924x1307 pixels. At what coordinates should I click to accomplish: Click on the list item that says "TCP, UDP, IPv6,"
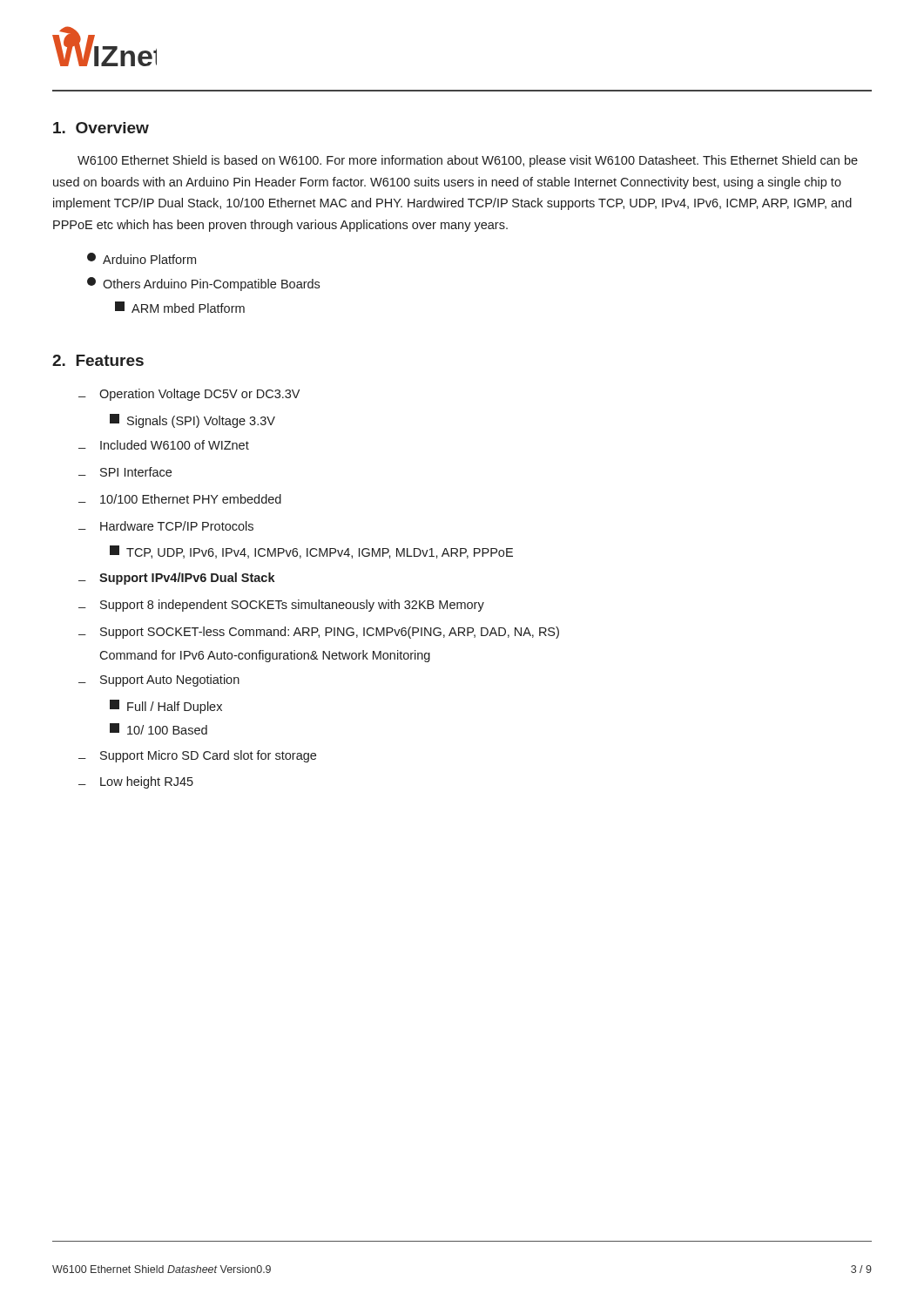(312, 553)
